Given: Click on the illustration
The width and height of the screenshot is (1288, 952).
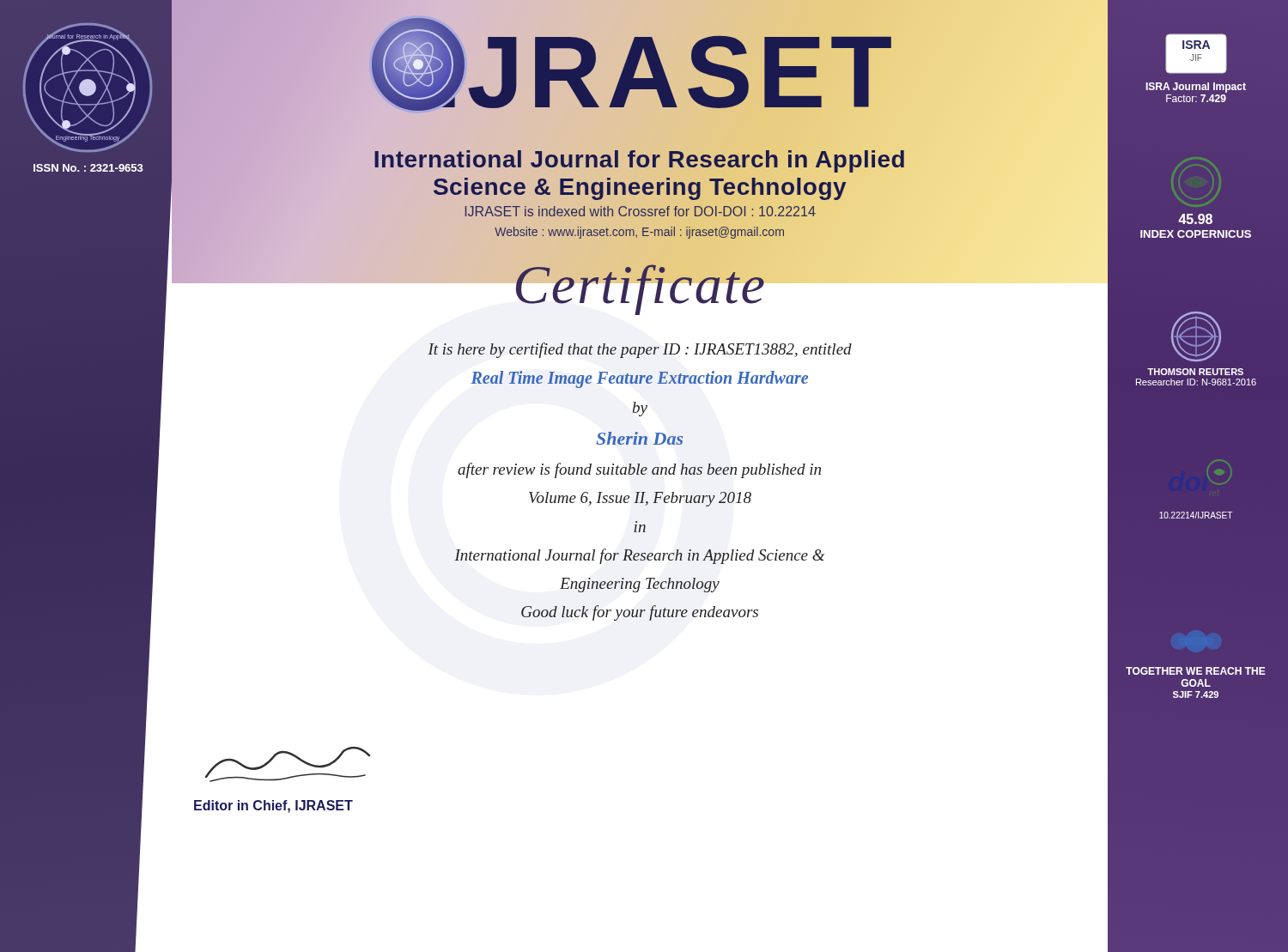Looking at the screenshot, I should pyautogui.click(x=292, y=764).
